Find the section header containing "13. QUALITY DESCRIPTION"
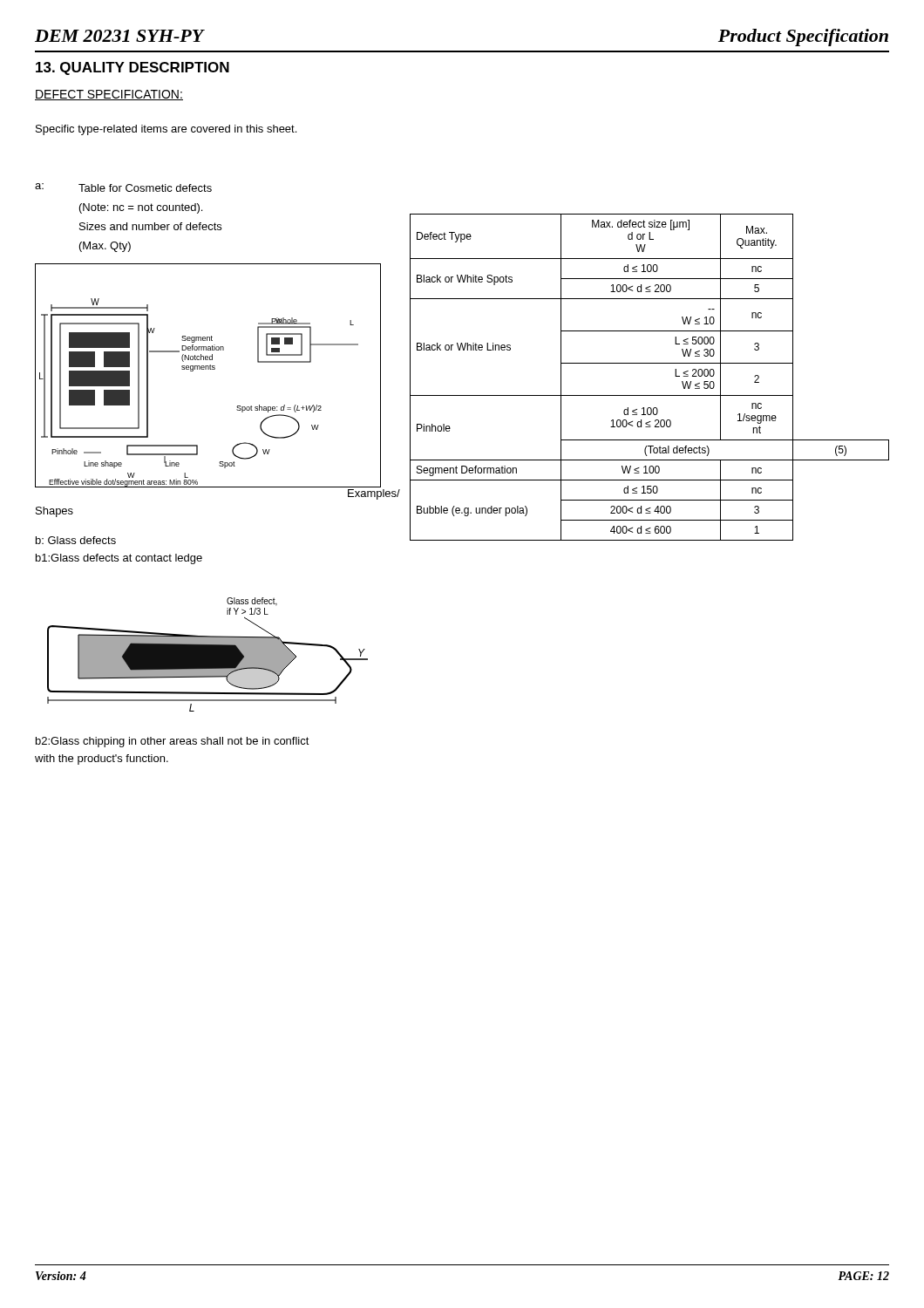 tap(132, 68)
